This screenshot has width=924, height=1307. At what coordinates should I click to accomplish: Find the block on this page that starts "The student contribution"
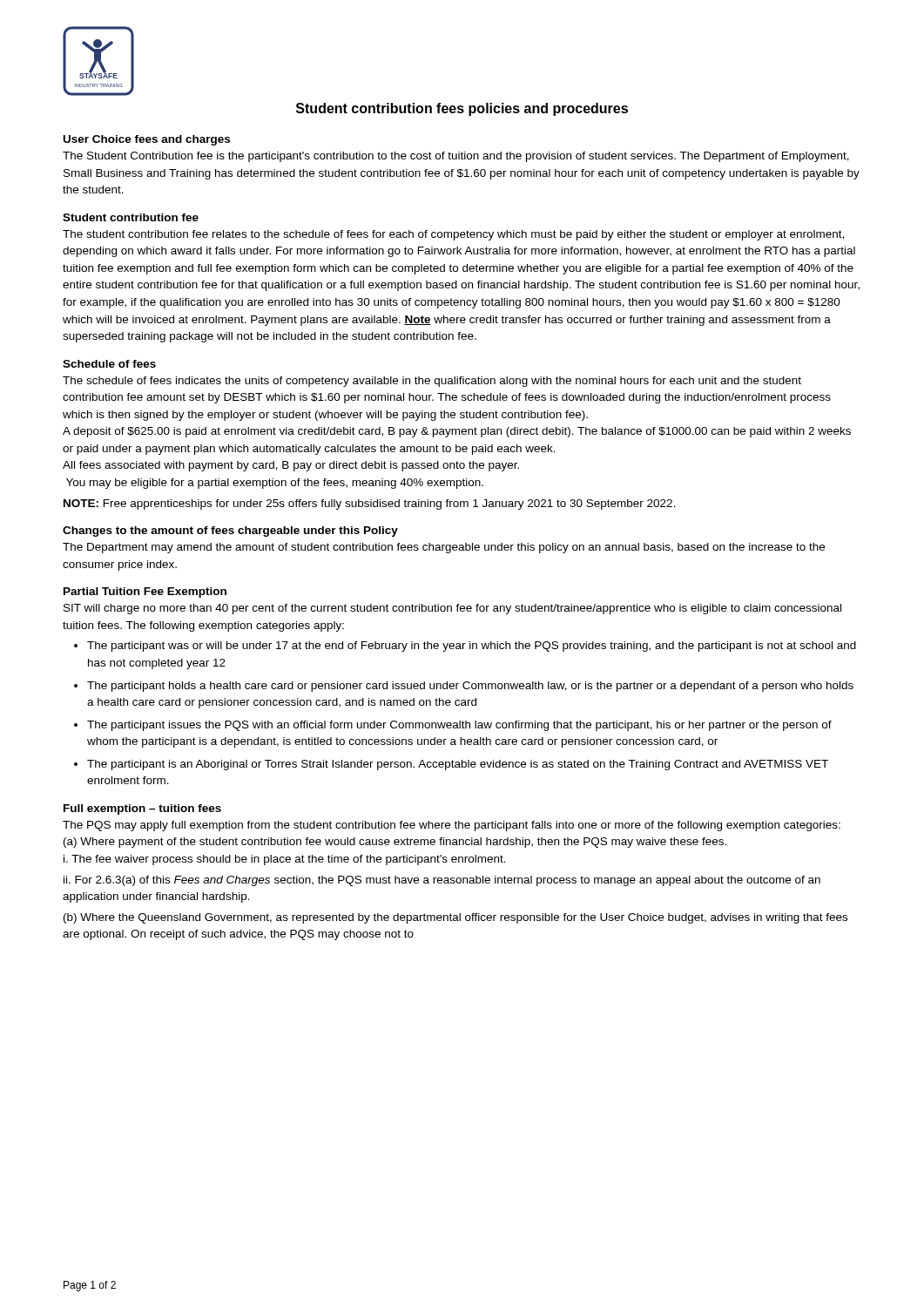click(462, 285)
